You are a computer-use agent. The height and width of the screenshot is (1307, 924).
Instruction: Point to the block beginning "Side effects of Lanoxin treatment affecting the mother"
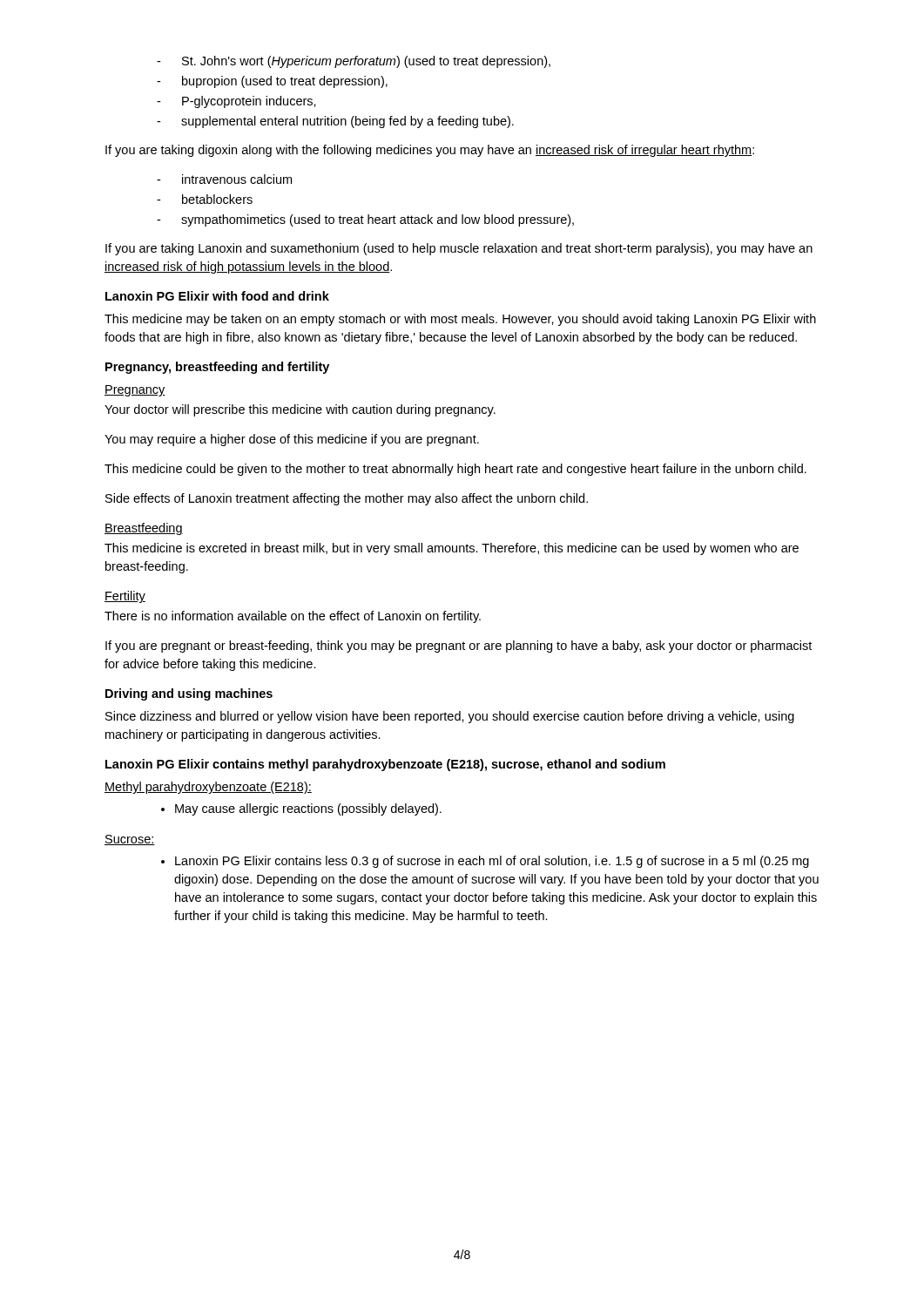tap(347, 499)
